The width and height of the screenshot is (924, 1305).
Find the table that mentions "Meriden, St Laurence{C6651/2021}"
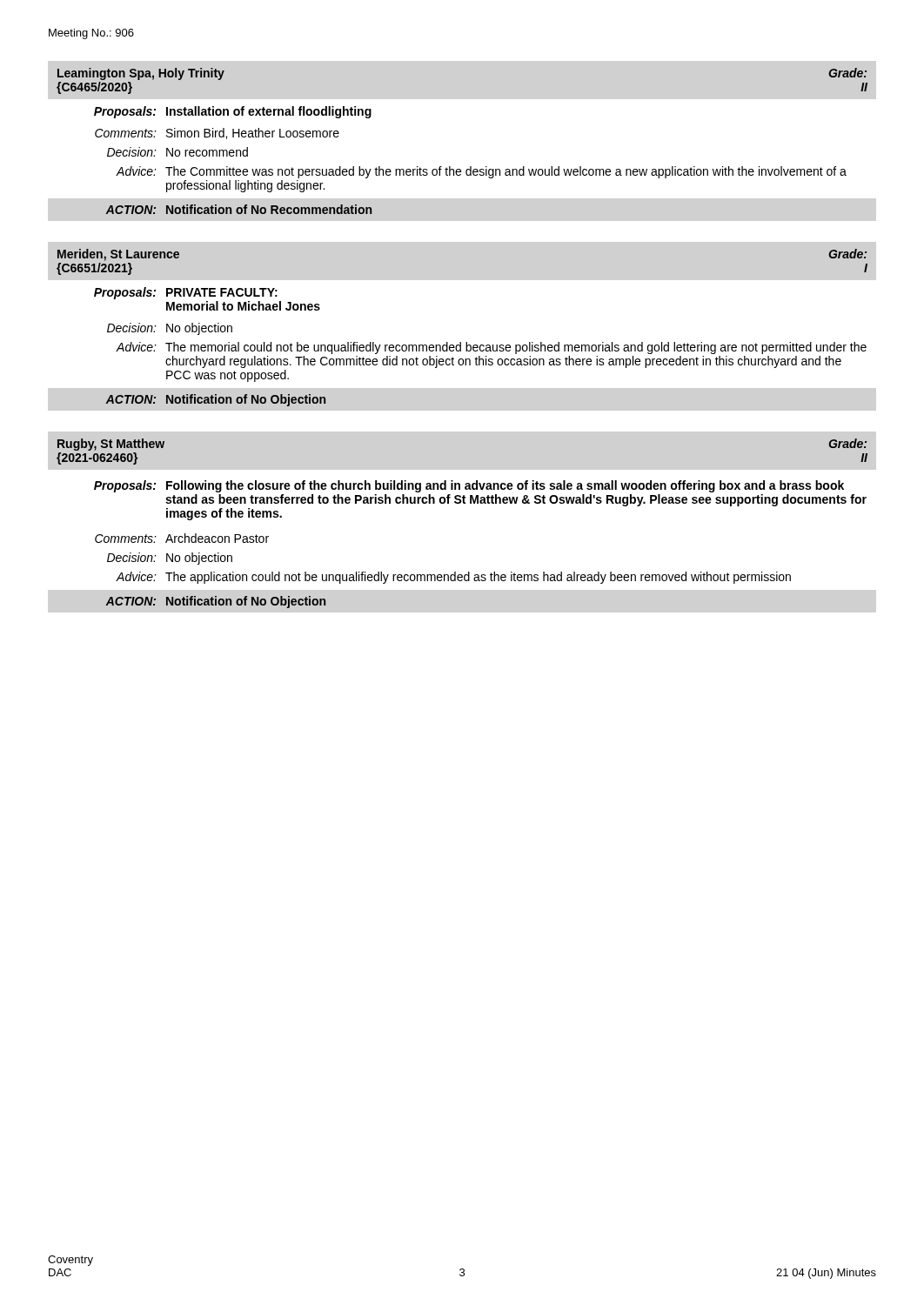point(462,326)
